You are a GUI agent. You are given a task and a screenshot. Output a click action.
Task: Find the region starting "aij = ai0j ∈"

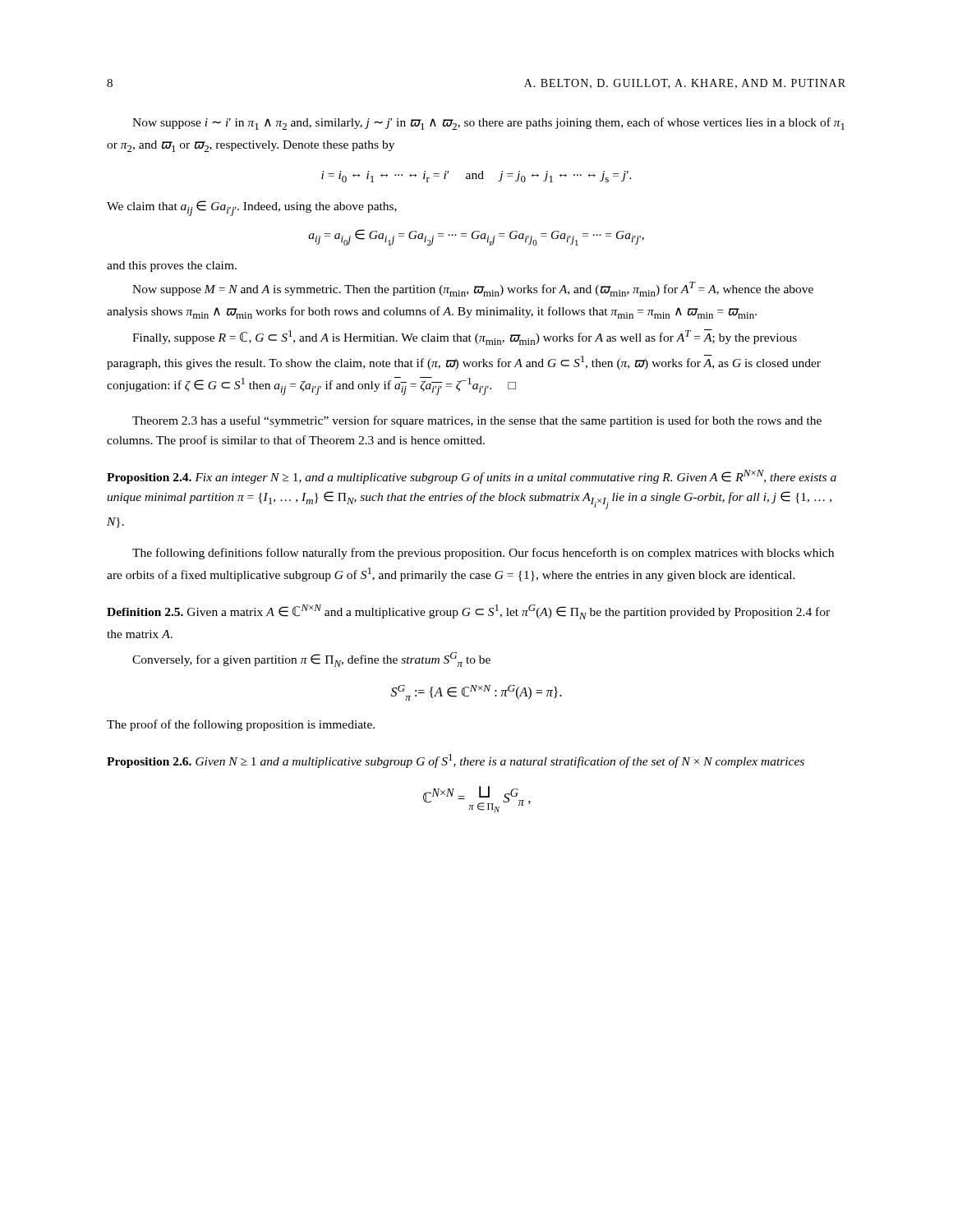point(476,237)
